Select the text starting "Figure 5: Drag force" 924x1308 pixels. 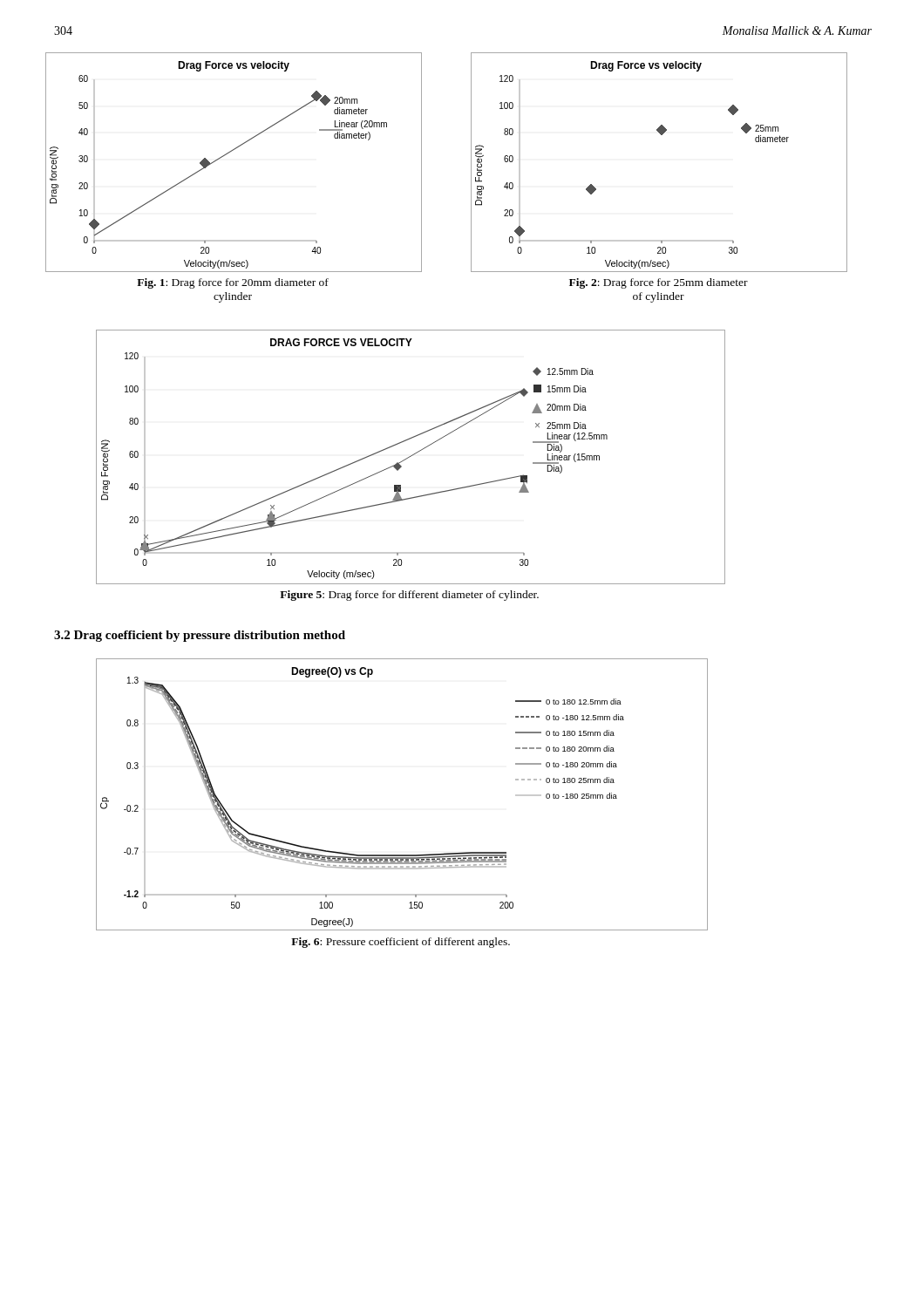(410, 594)
